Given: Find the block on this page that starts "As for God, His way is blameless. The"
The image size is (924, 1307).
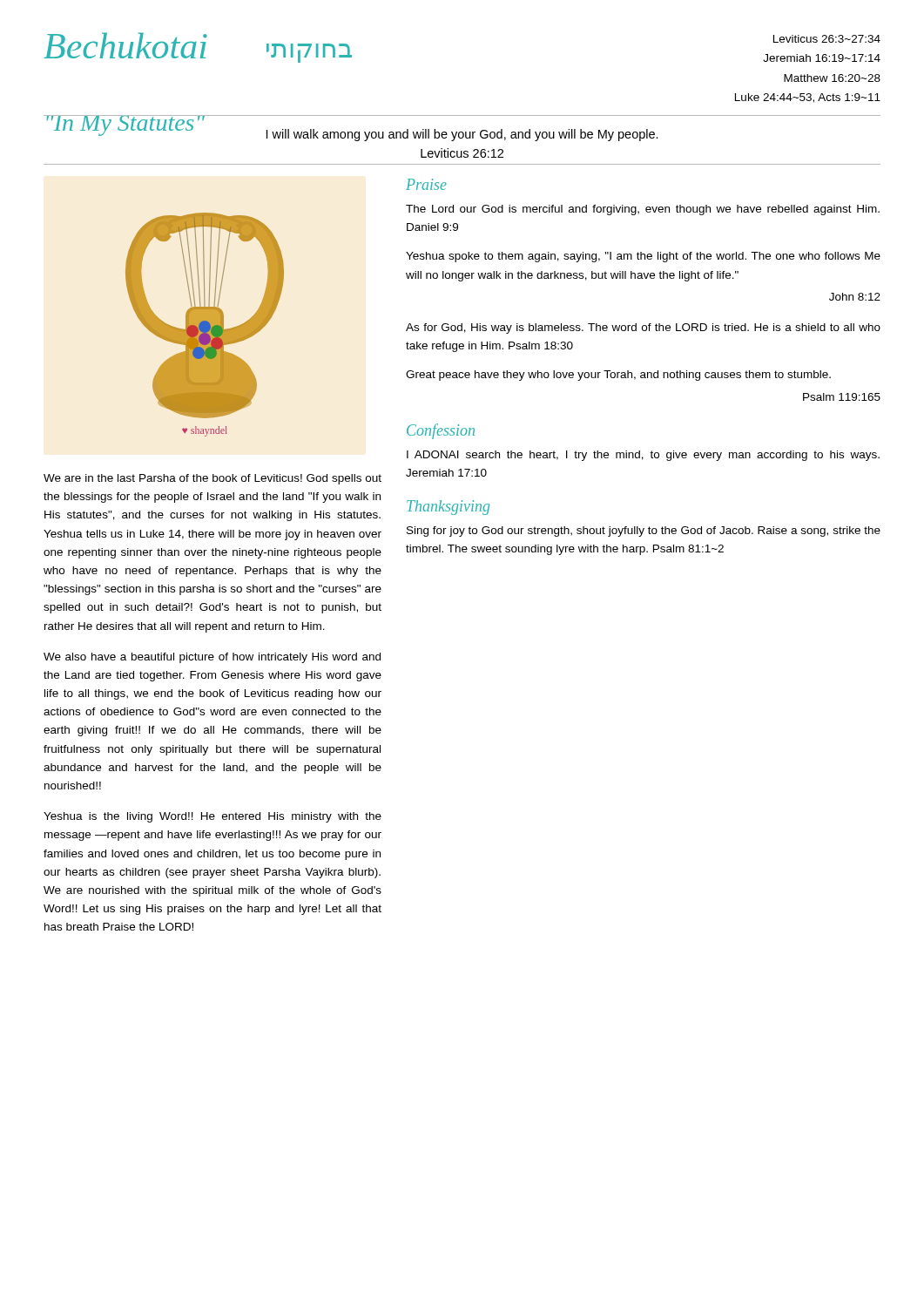Looking at the screenshot, I should click(643, 336).
